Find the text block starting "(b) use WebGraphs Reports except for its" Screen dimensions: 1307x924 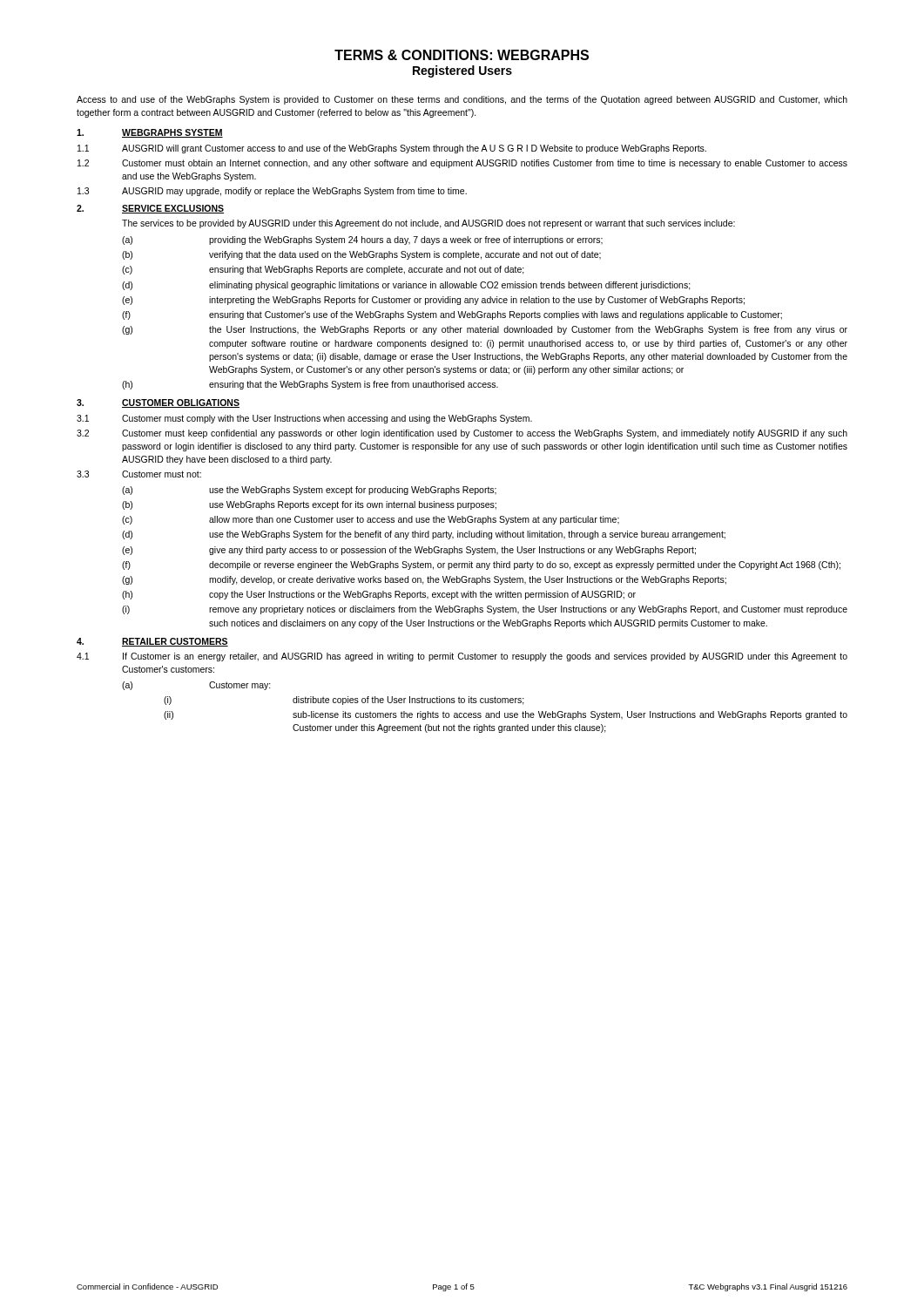tap(462, 505)
